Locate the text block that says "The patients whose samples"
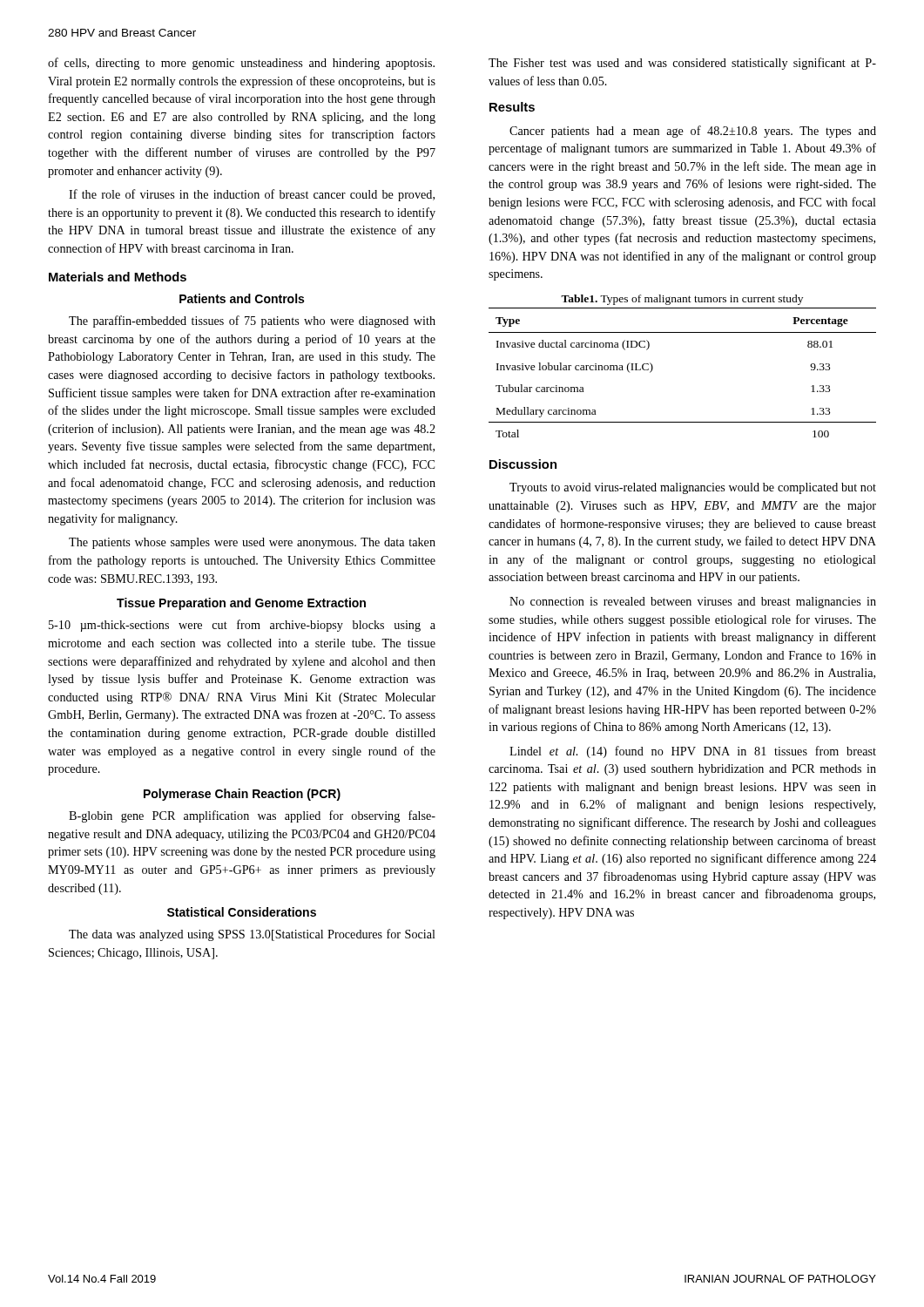 tap(242, 561)
